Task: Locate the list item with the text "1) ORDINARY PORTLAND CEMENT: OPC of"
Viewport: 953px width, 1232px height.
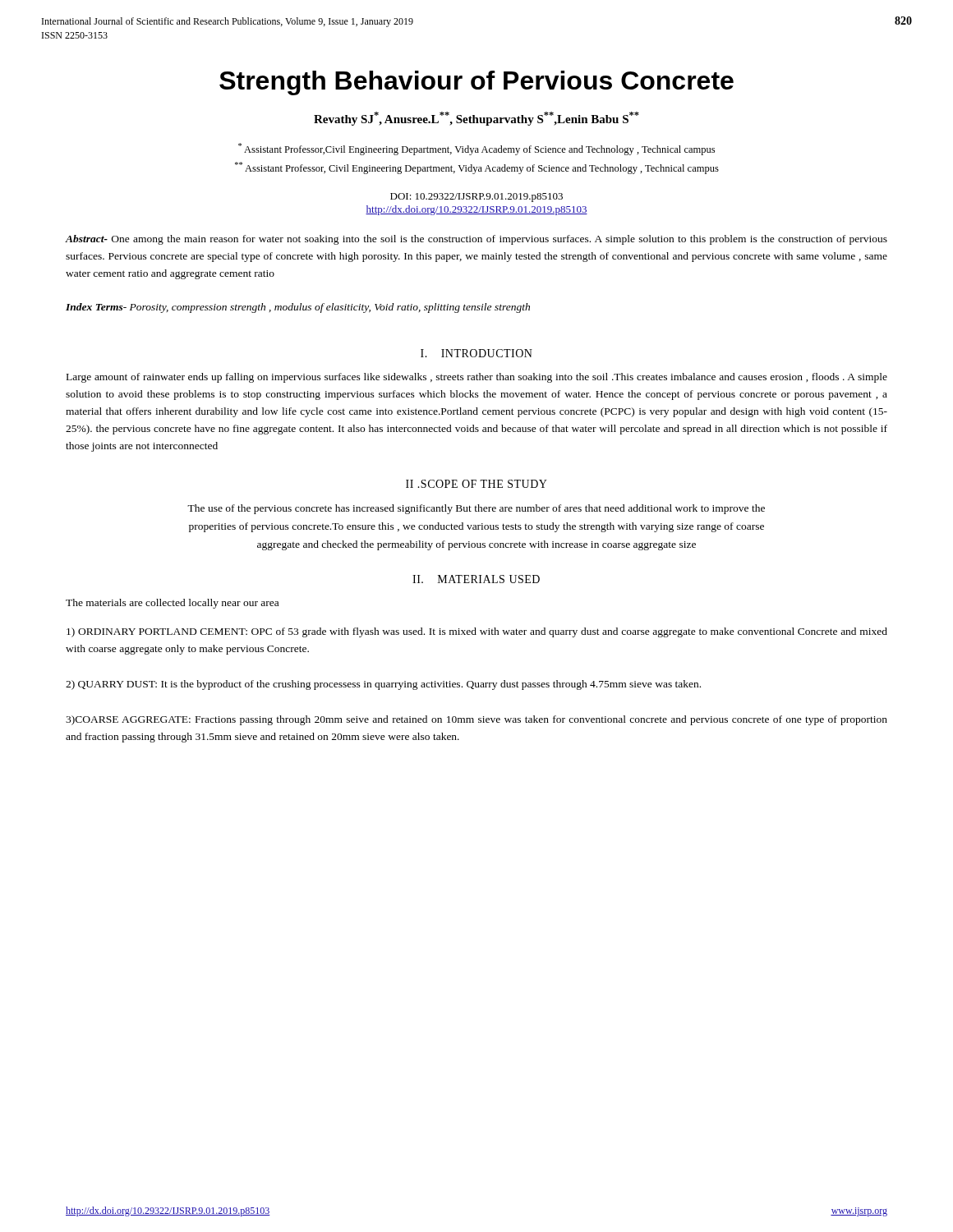Action: (476, 640)
